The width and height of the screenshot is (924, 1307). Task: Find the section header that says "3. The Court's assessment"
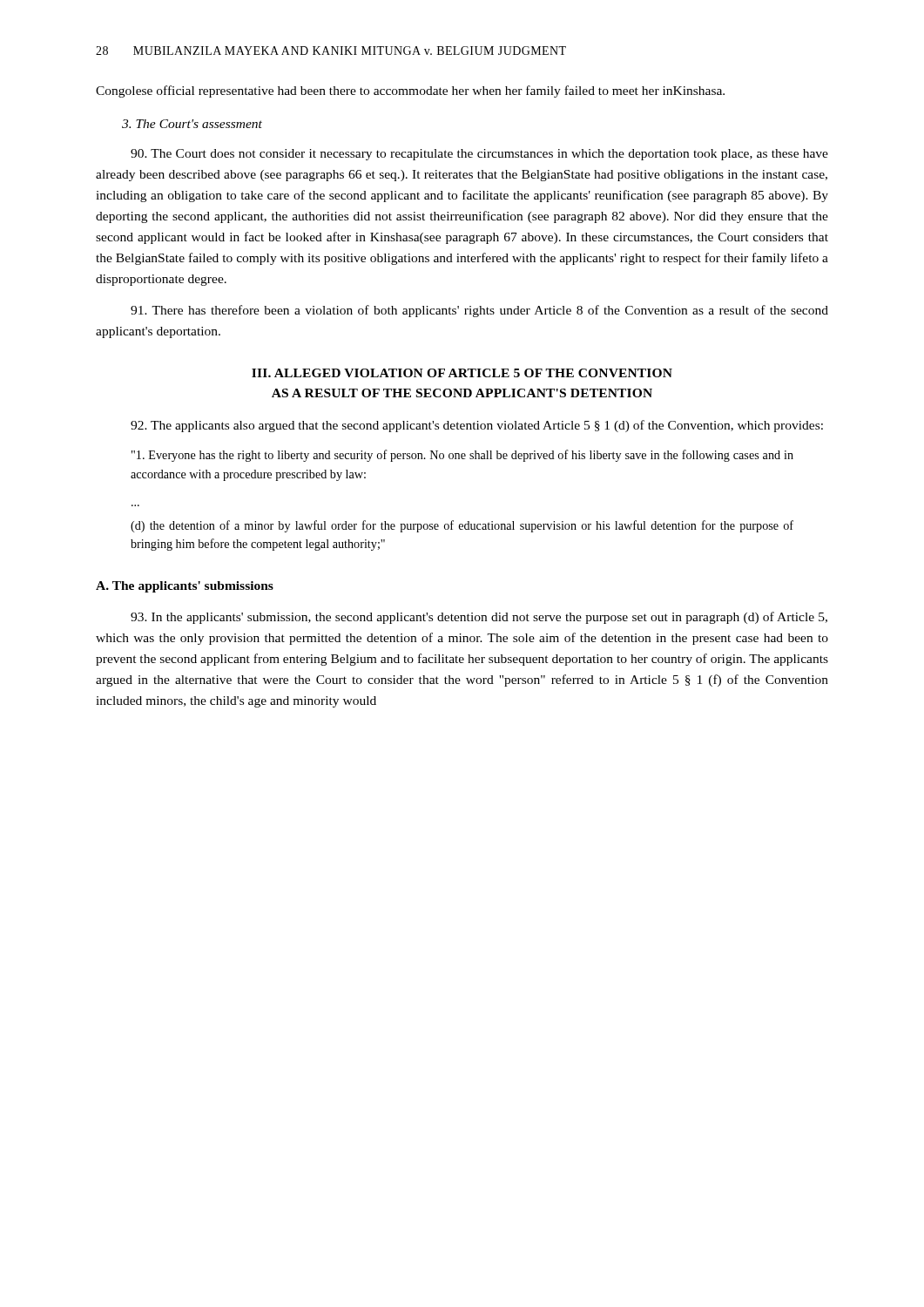click(x=192, y=123)
